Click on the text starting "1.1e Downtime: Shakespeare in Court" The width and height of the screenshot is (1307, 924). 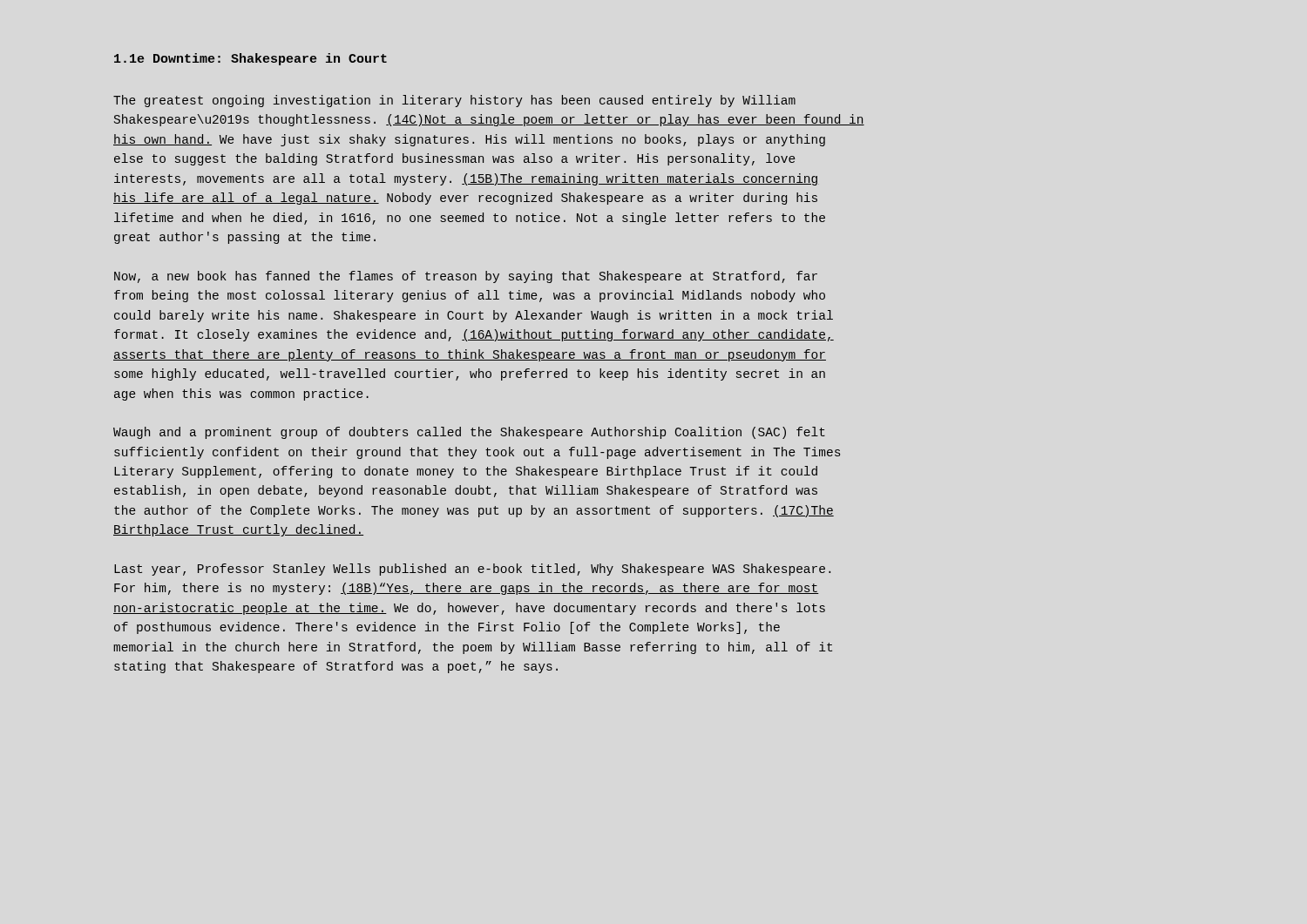pos(251,60)
